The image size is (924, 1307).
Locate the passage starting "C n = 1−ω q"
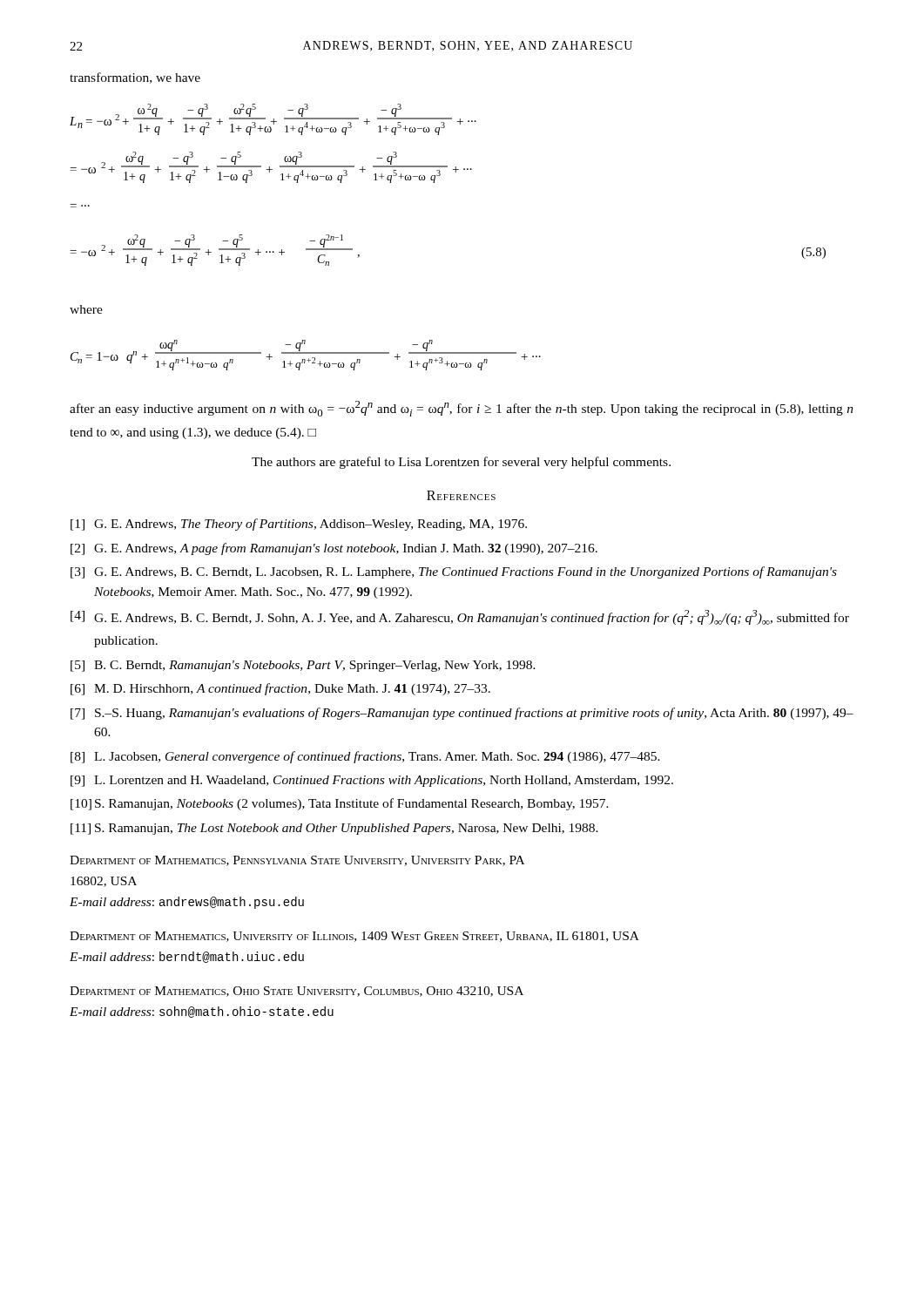pos(444,355)
